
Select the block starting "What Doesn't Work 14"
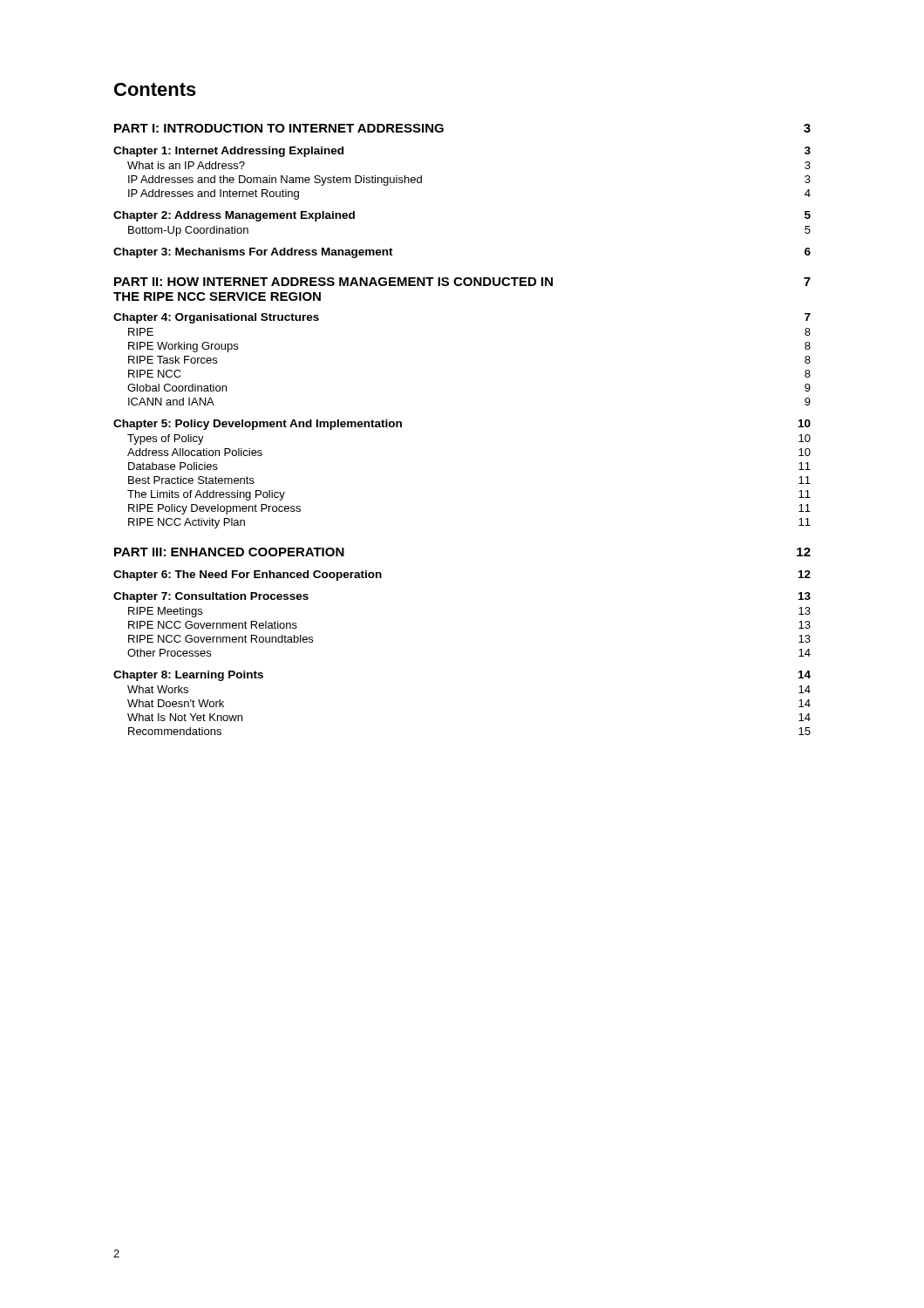(174, 704)
